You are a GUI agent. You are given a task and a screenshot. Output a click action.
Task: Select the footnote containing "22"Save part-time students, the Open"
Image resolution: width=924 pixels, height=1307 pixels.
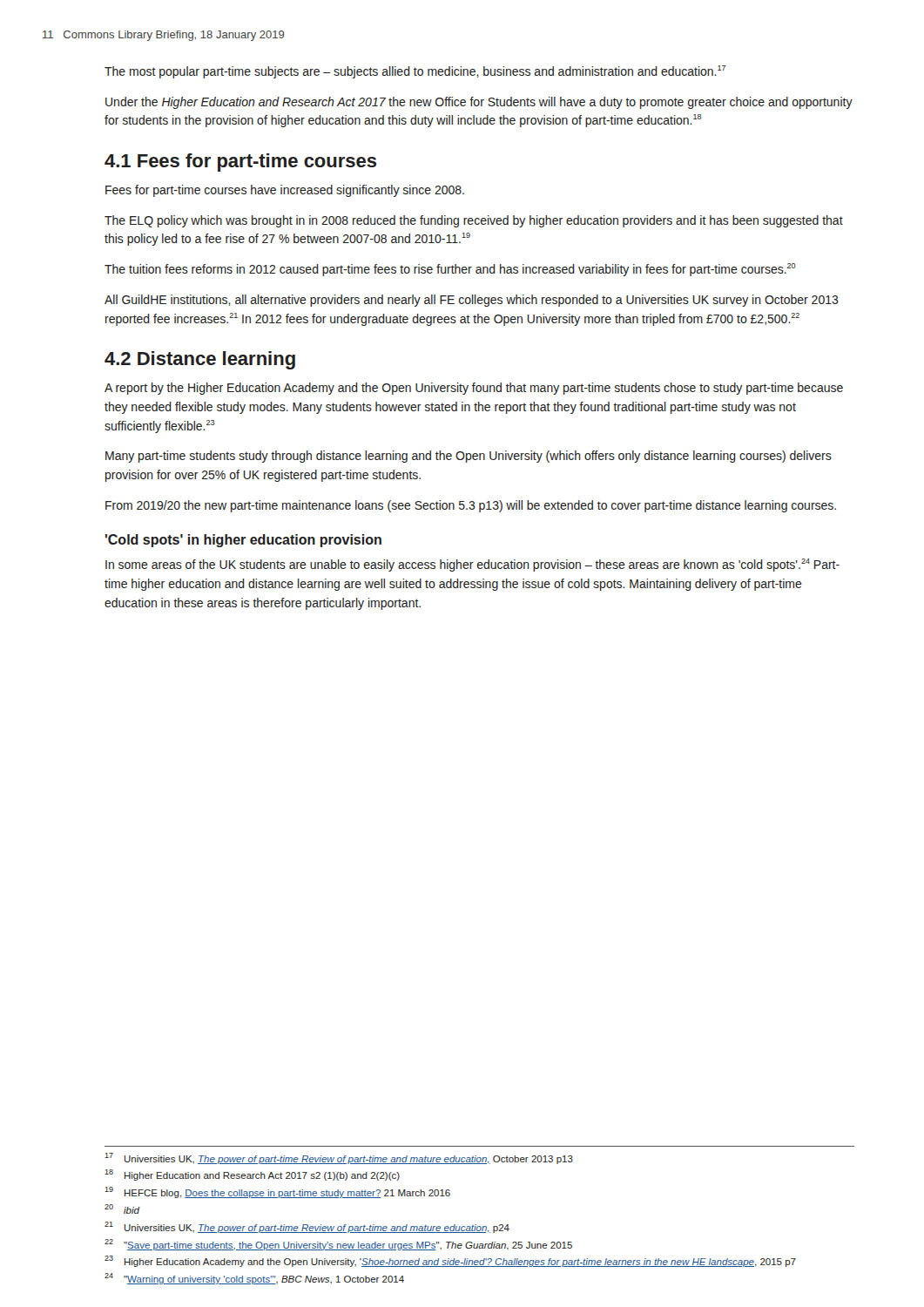pos(479,1246)
